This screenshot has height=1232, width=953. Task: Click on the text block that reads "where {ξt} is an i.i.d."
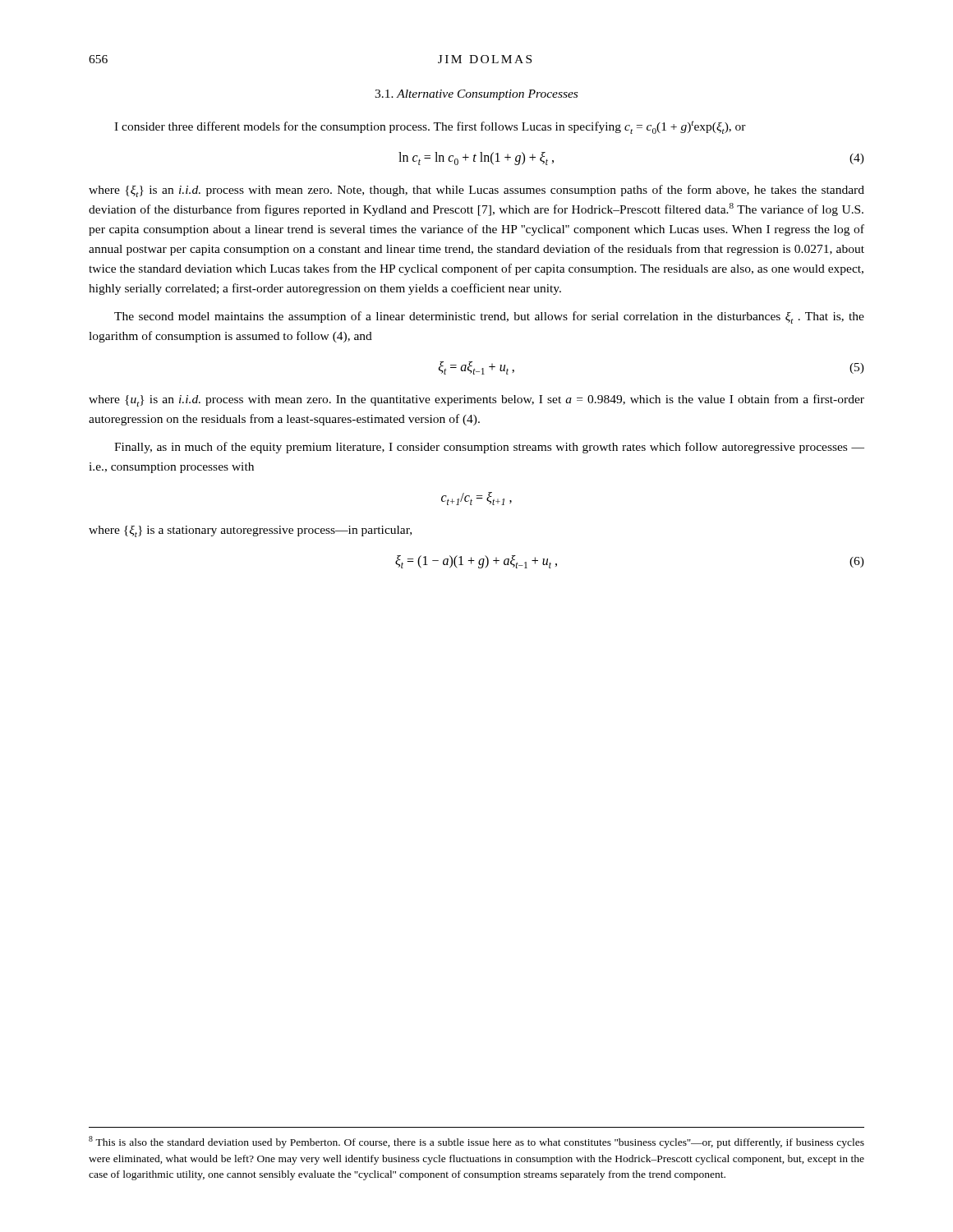pyautogui.click(x=476, y=239)
